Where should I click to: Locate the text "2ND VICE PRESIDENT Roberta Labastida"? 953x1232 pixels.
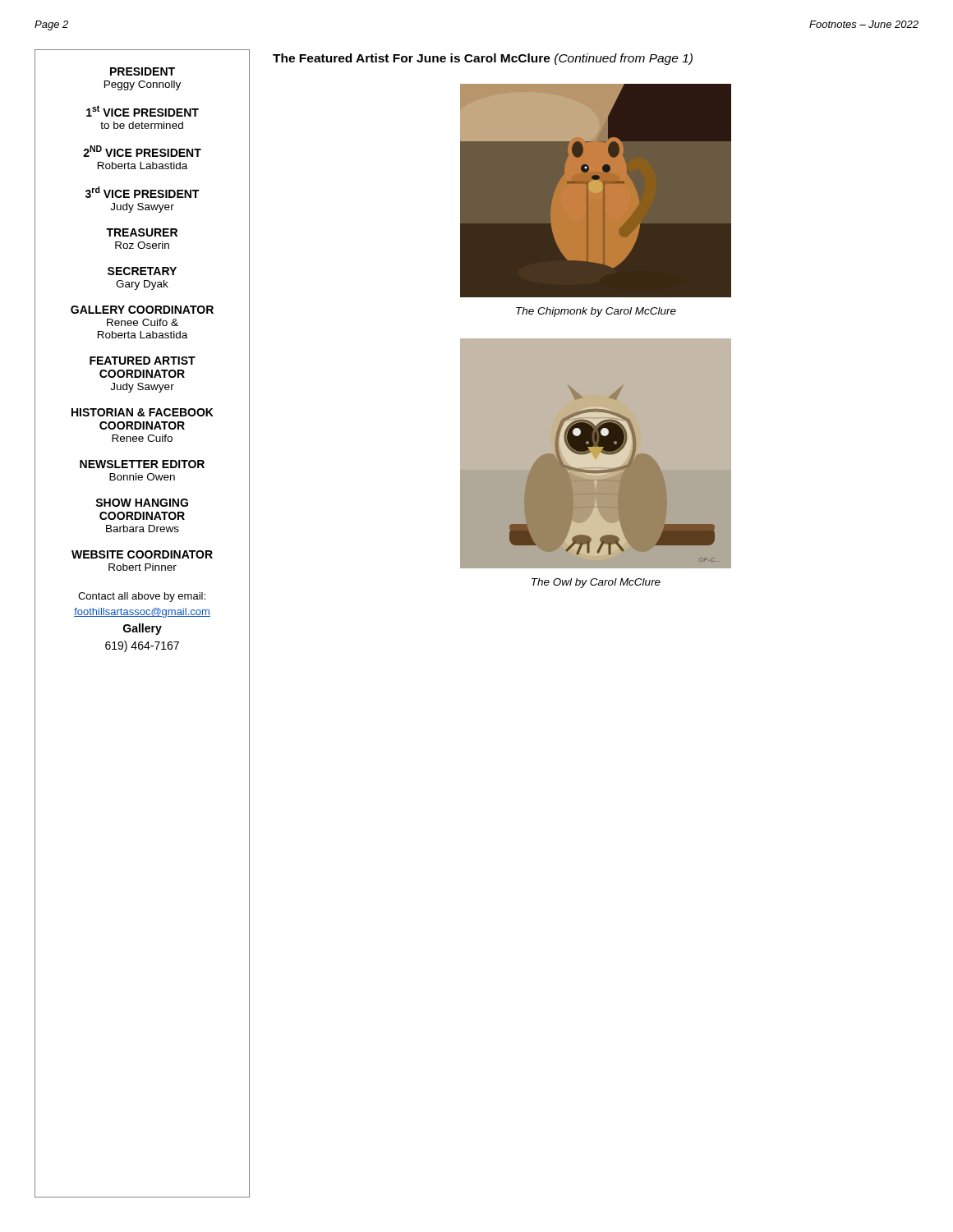(142, 158)
